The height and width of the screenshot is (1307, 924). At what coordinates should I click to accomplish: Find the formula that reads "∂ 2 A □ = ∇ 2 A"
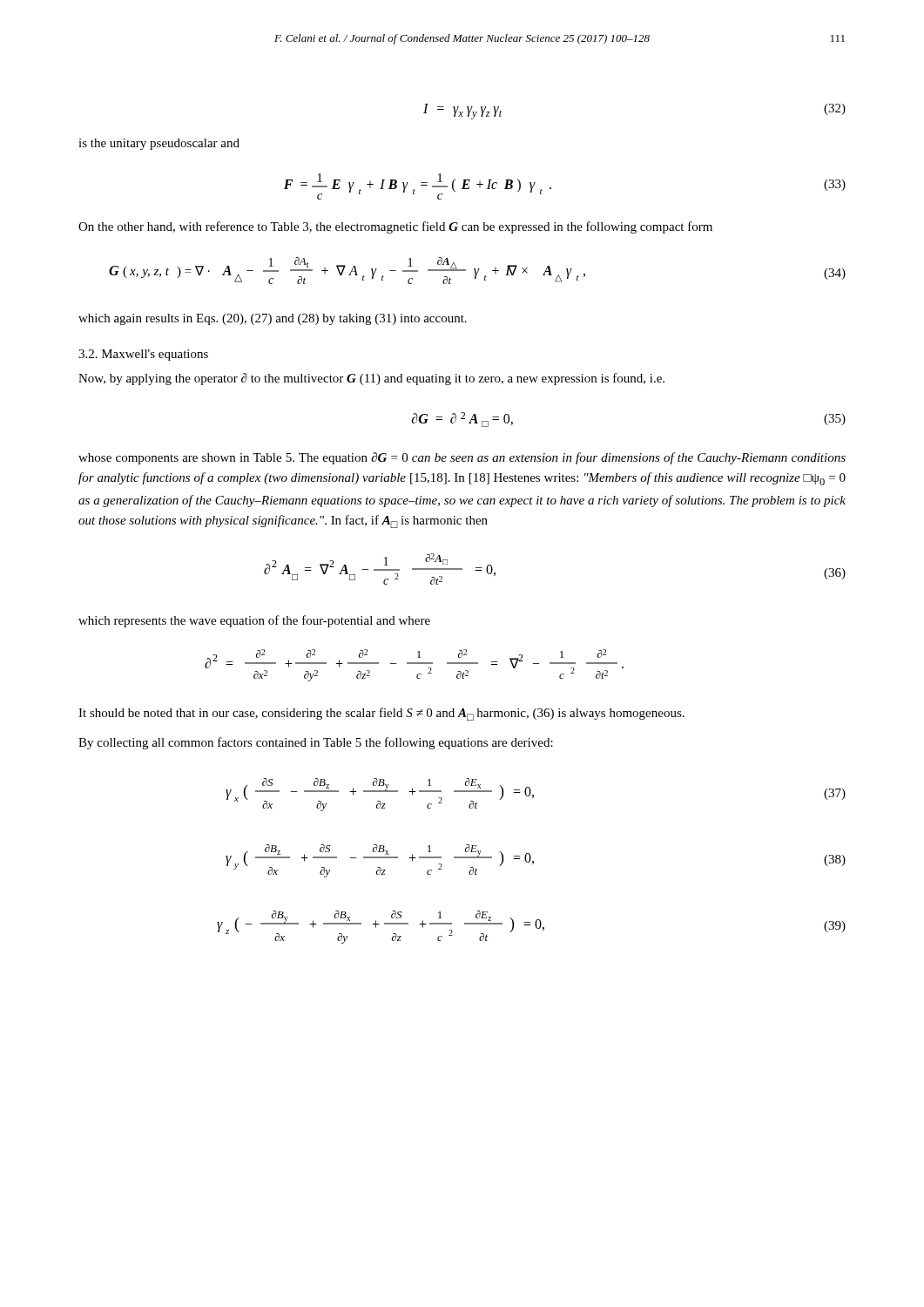(386, 569)
